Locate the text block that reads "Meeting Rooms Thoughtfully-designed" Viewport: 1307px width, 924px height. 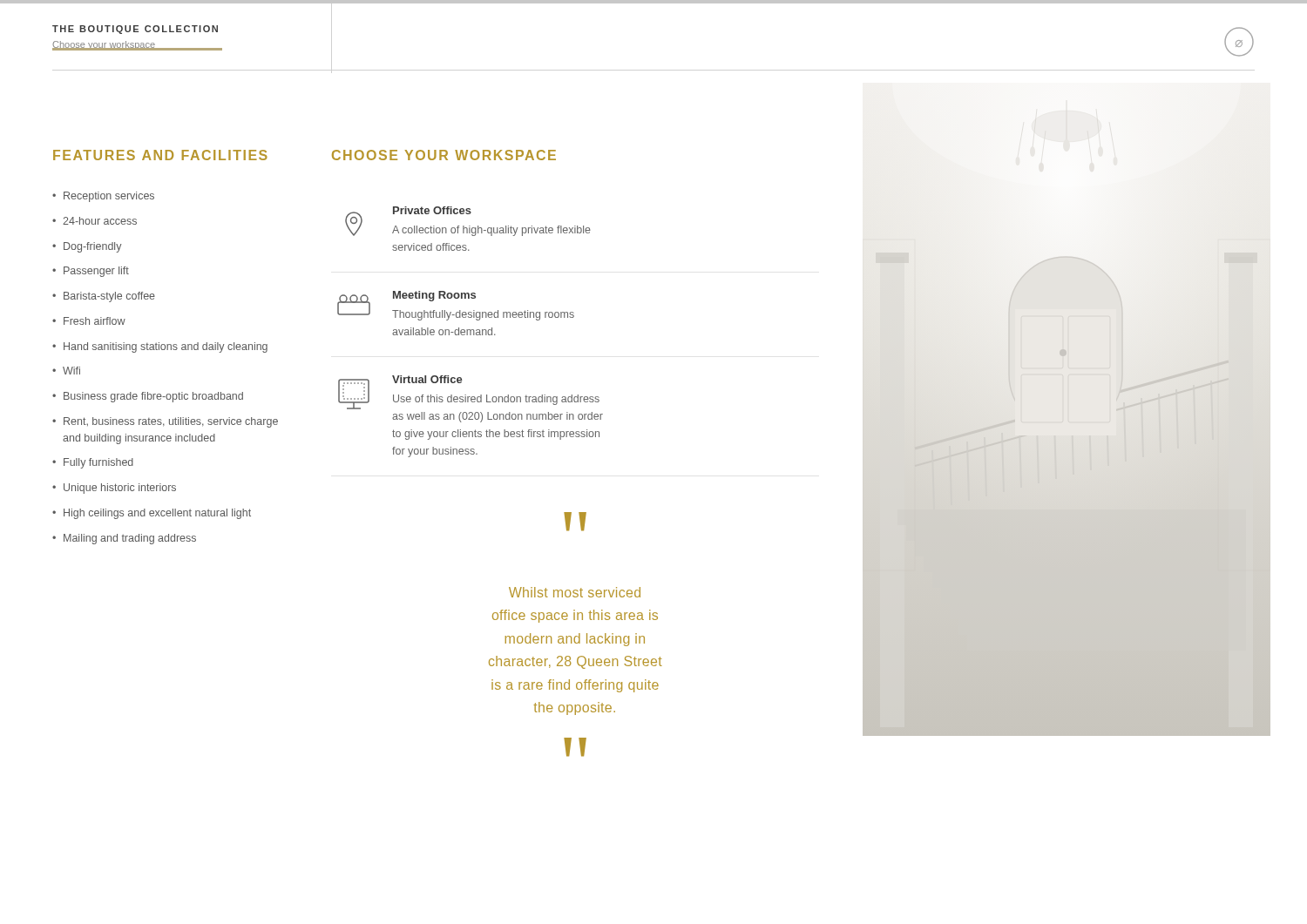575,315
